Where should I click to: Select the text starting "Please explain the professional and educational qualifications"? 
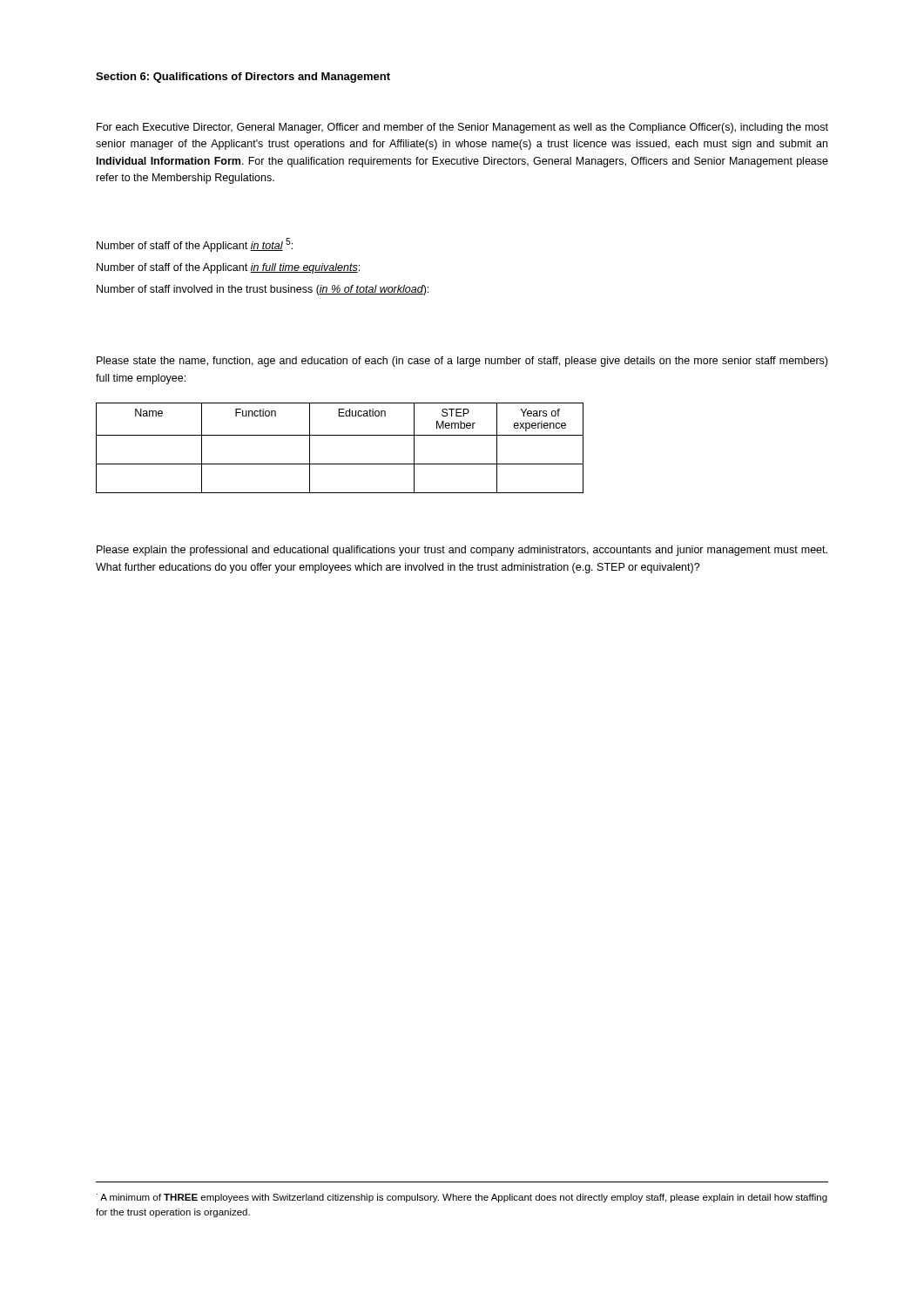(462, 558)
